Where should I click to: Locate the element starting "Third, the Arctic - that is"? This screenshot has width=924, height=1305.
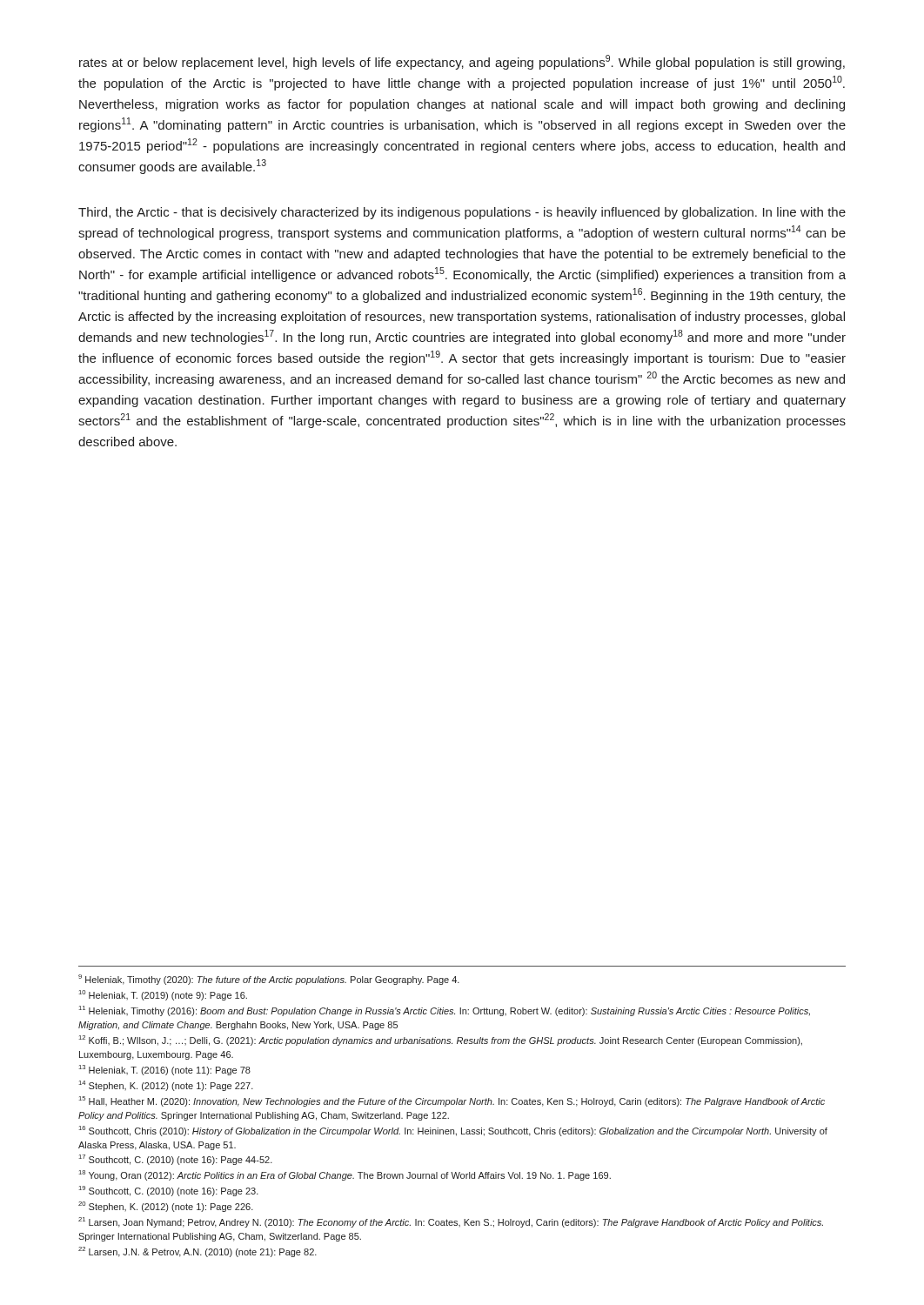(462, 327)
